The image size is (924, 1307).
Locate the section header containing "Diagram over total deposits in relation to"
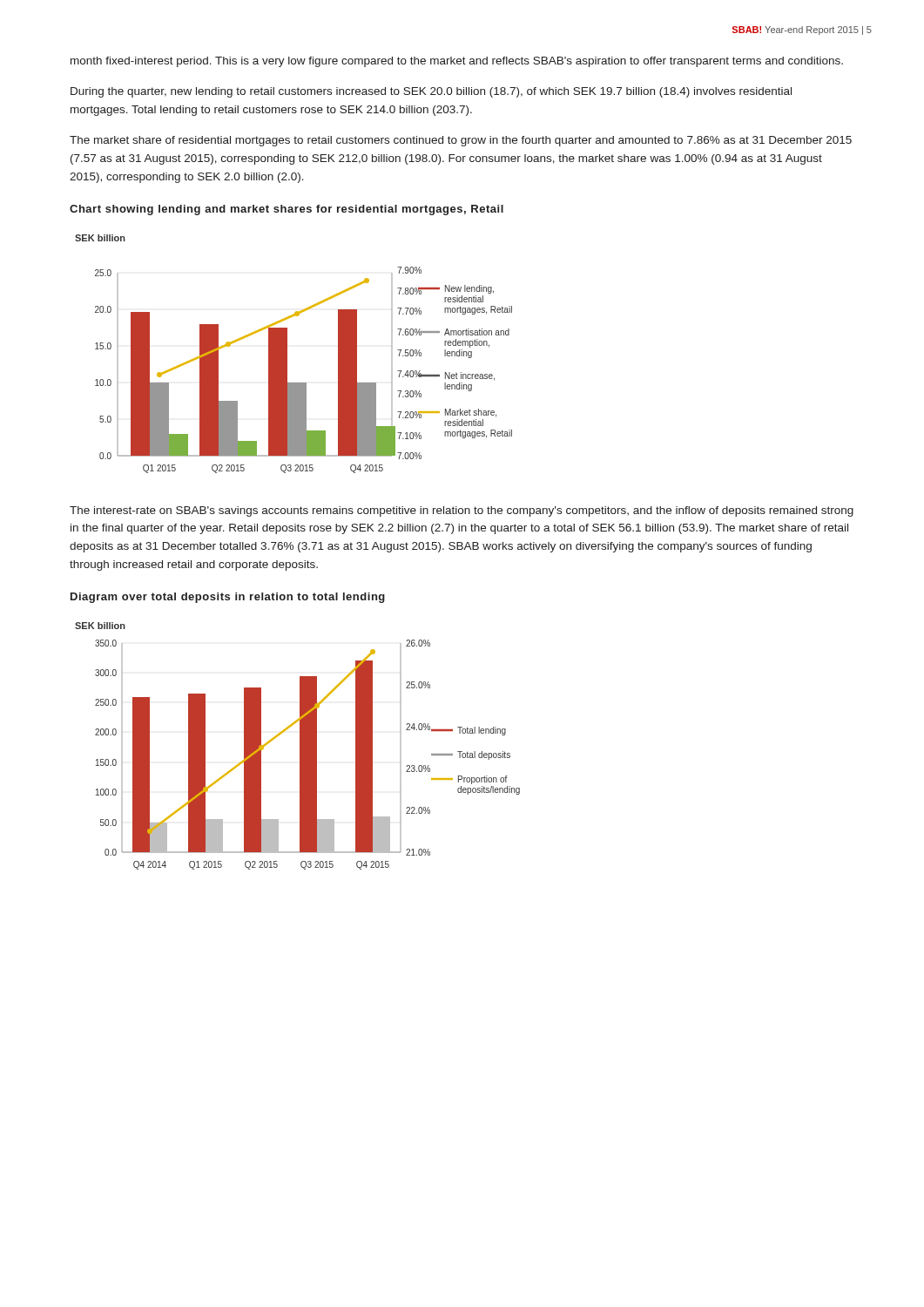228,597
